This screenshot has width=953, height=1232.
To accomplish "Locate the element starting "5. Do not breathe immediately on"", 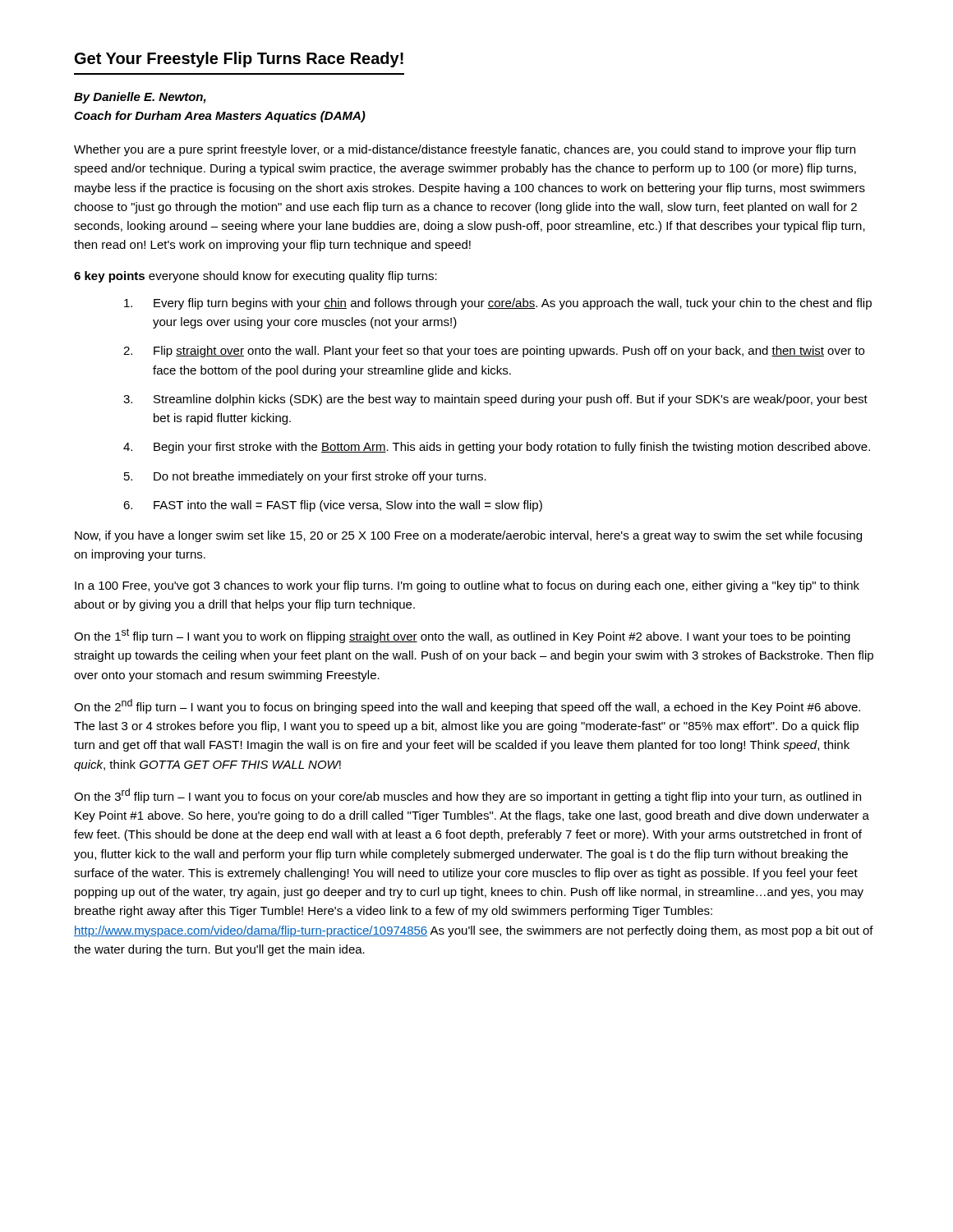I will click(x=476, y=476).
